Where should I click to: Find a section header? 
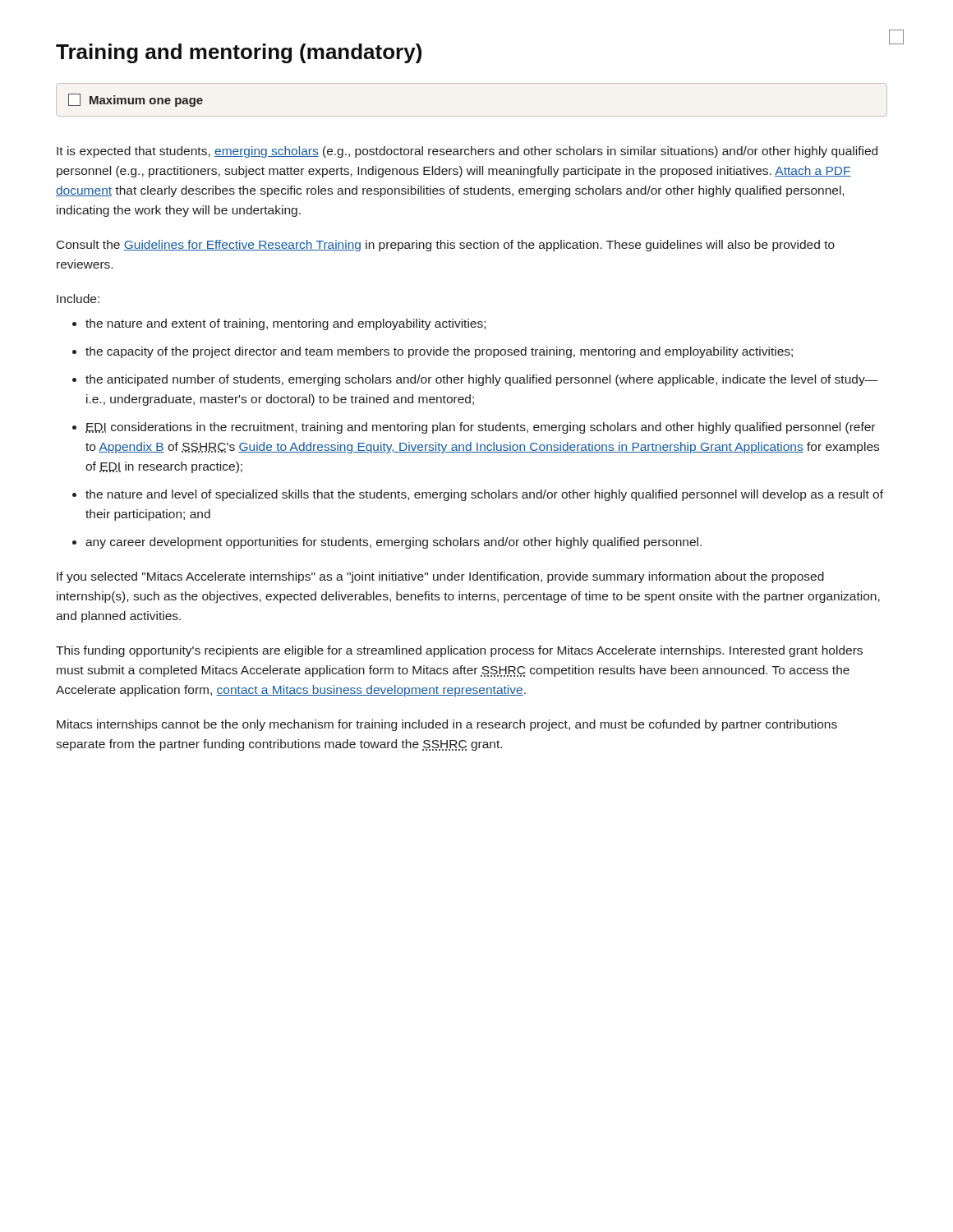(472, 100)
